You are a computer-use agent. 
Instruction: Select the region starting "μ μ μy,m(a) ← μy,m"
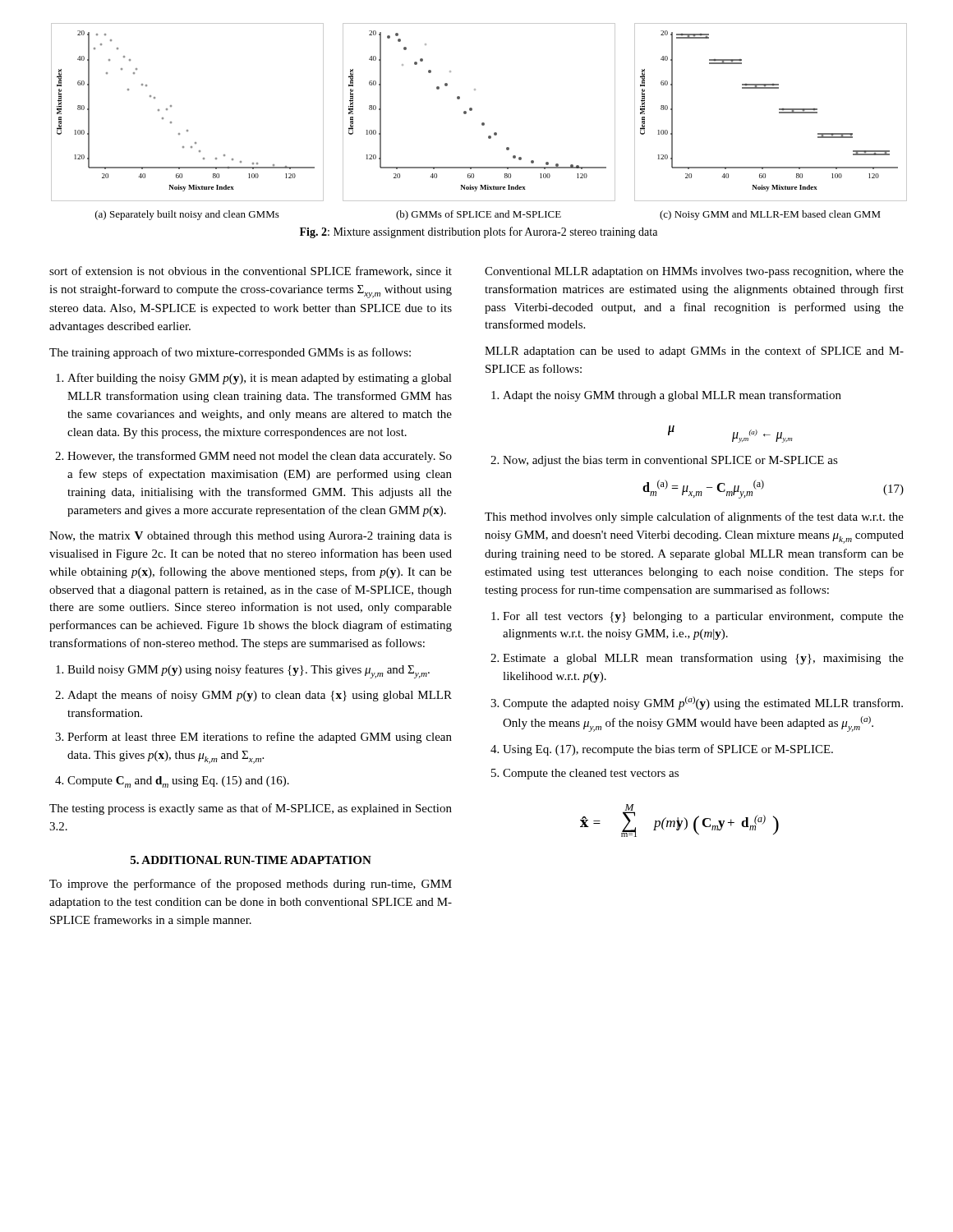[730, 434]
